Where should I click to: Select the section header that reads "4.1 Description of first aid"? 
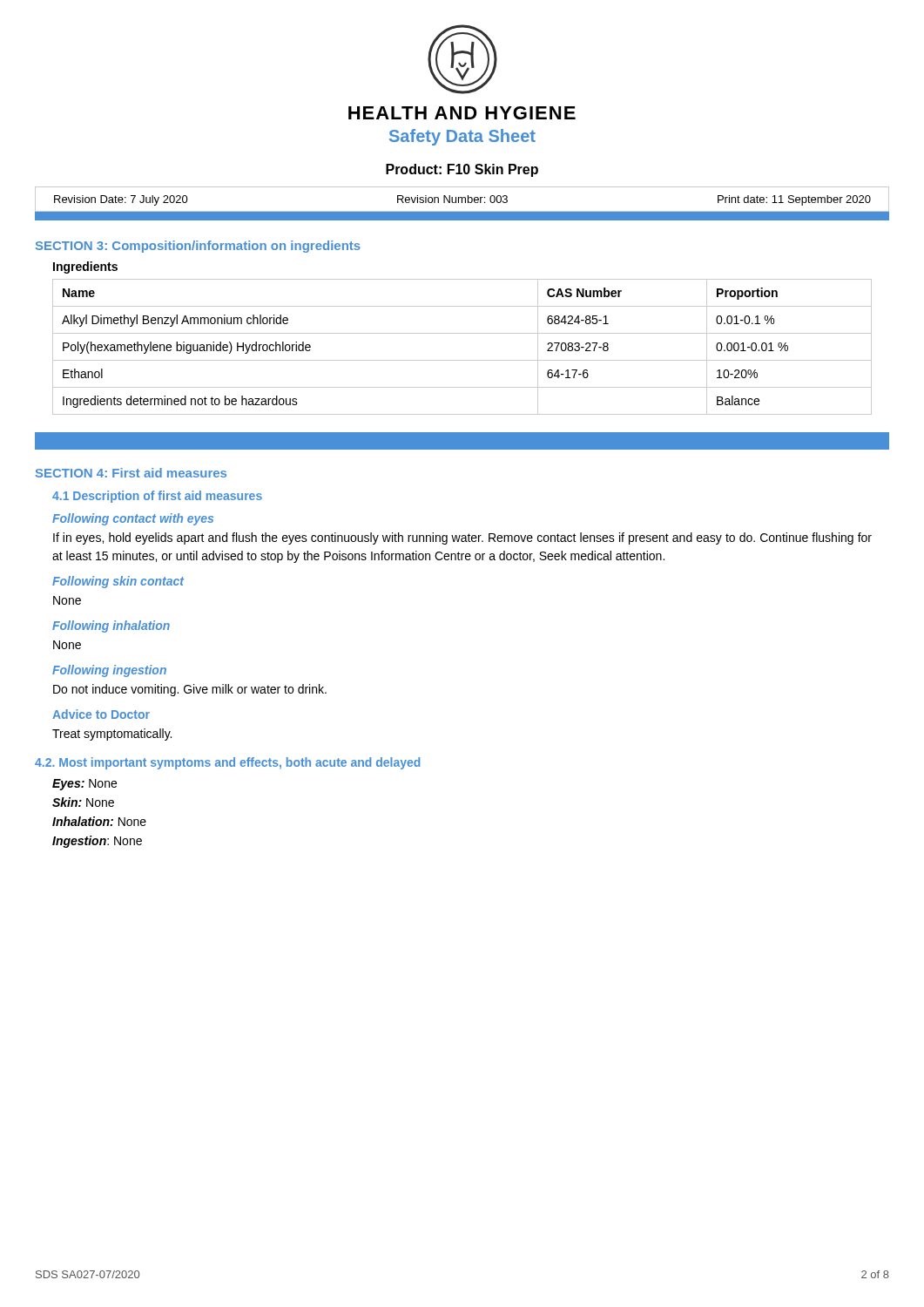[x=157, y=496]
